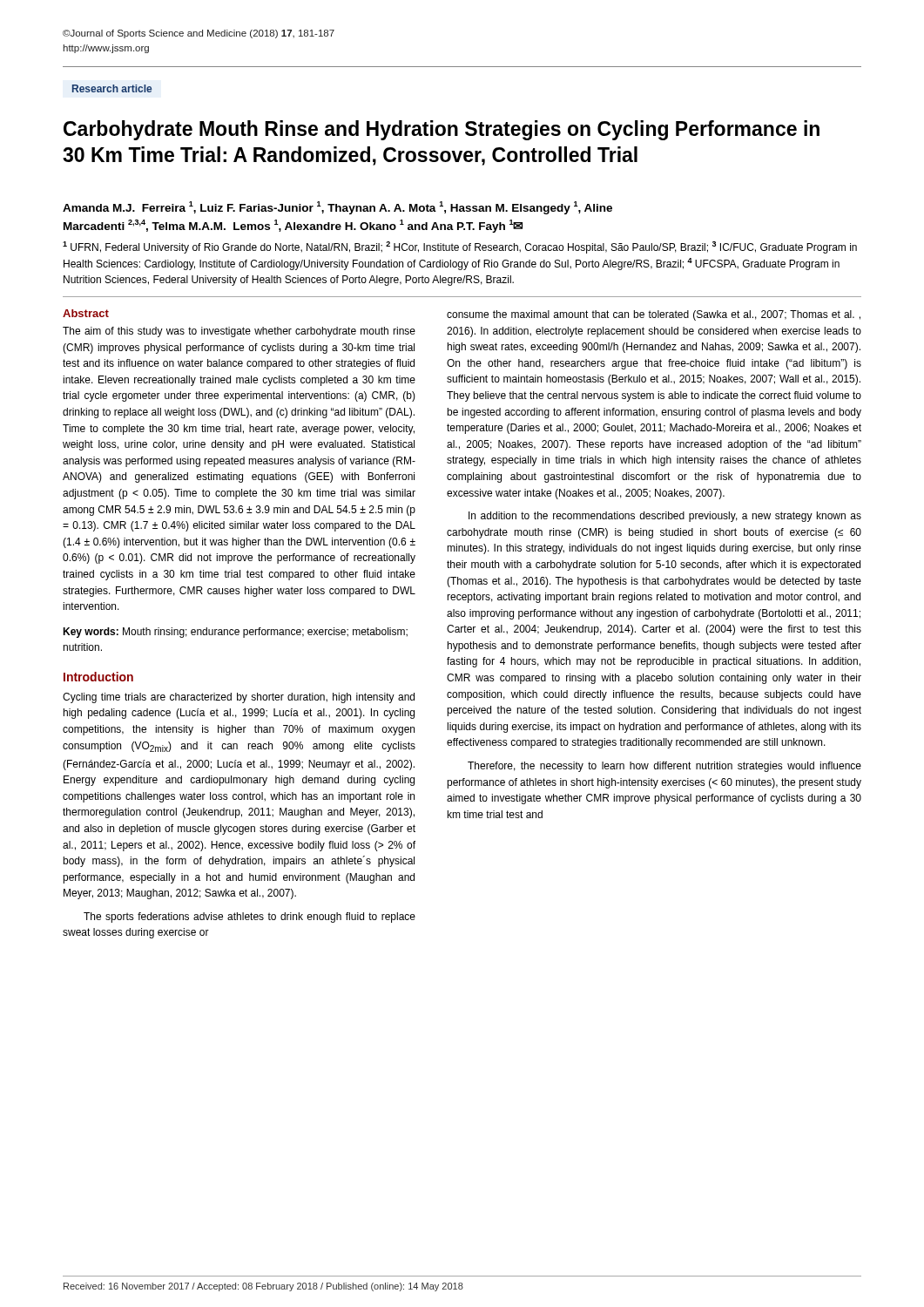Viewport: 924px width, 1307px height.
Task: Select the section header with the text "Research article"
Action: click(112, 89)
